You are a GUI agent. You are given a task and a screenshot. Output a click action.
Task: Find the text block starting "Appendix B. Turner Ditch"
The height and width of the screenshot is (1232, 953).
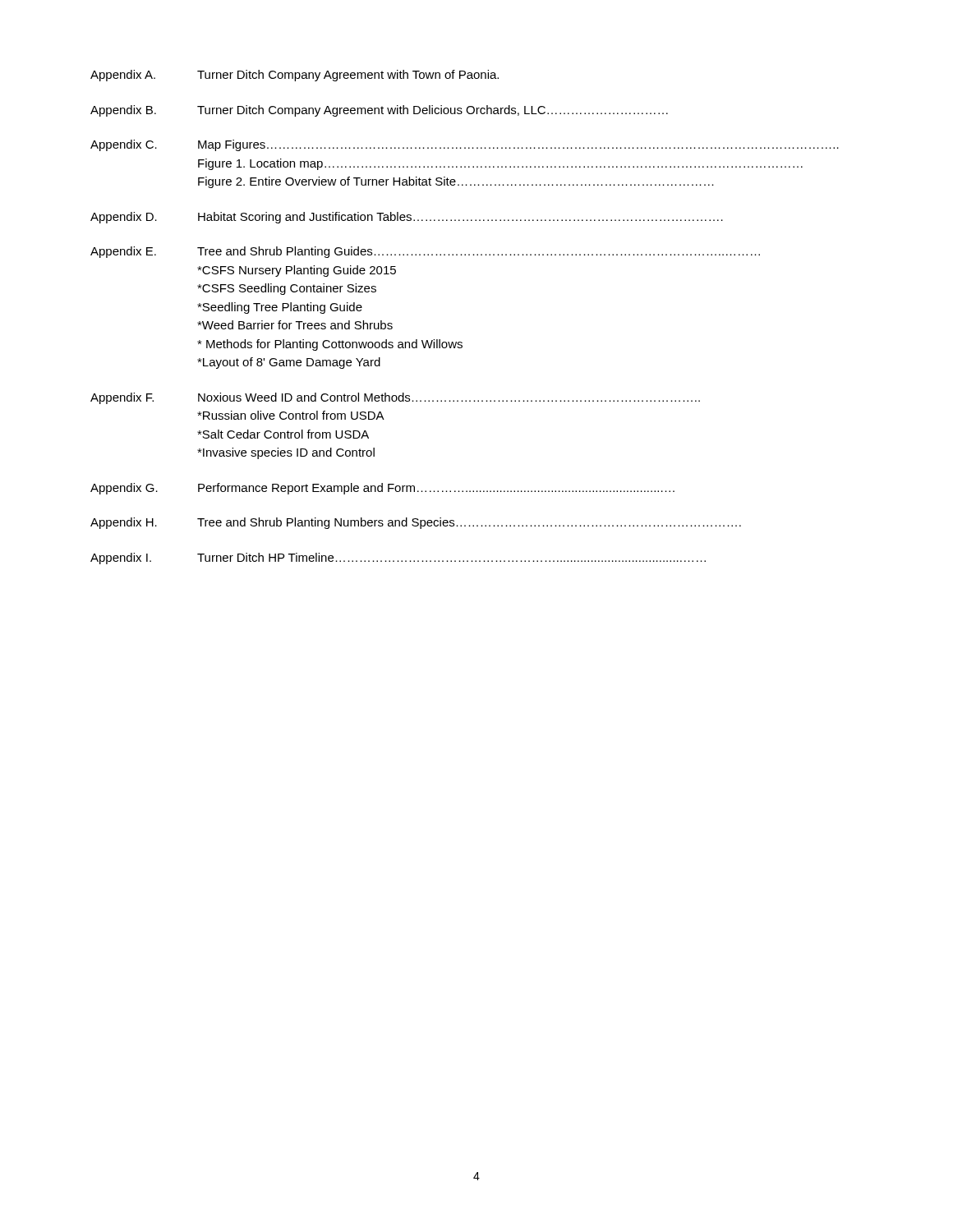pyautogui.click(x=476, y=110)
